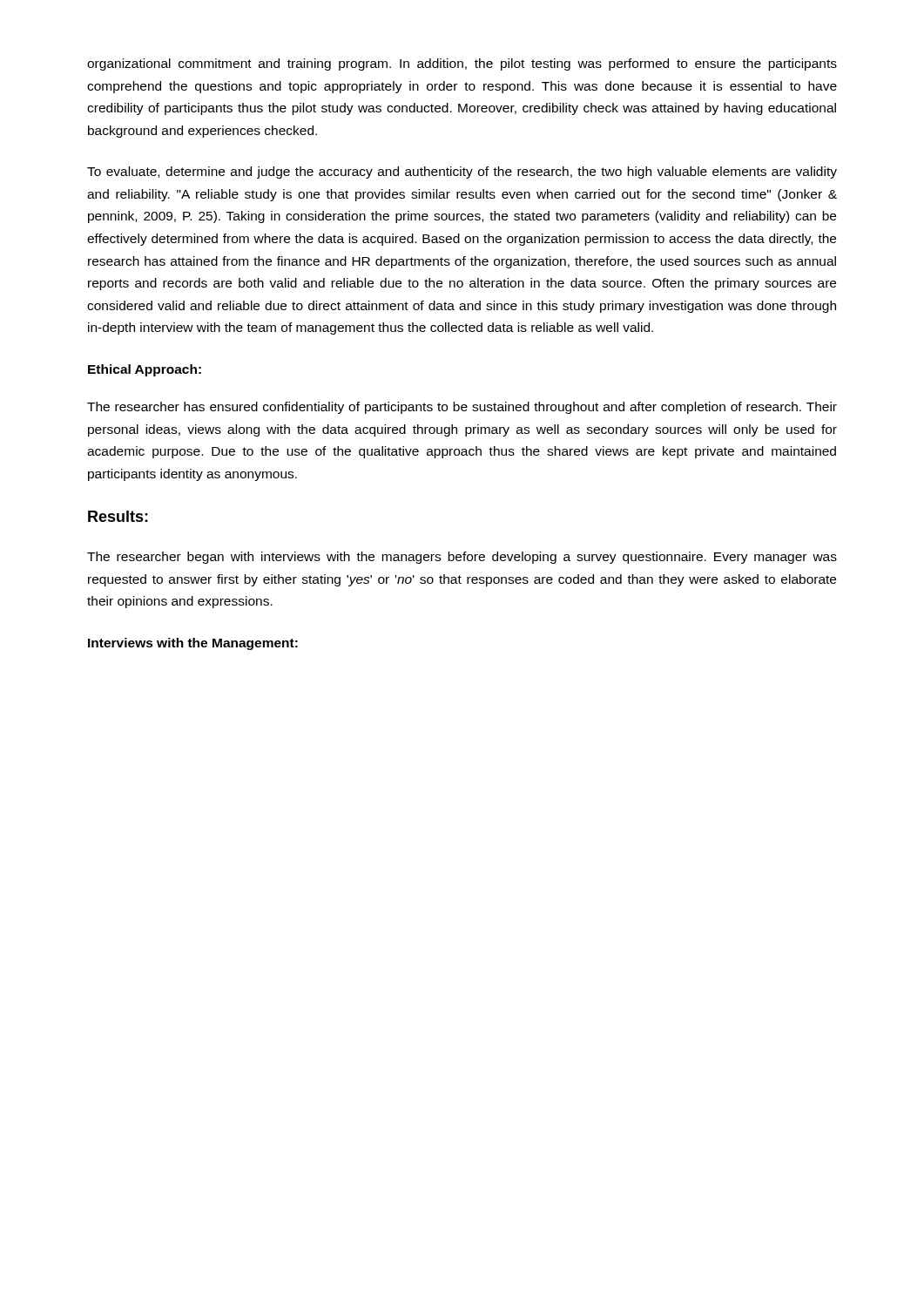
Task: Click on the text block that reads "To evaluate, determine"
Action: point(462,249)
